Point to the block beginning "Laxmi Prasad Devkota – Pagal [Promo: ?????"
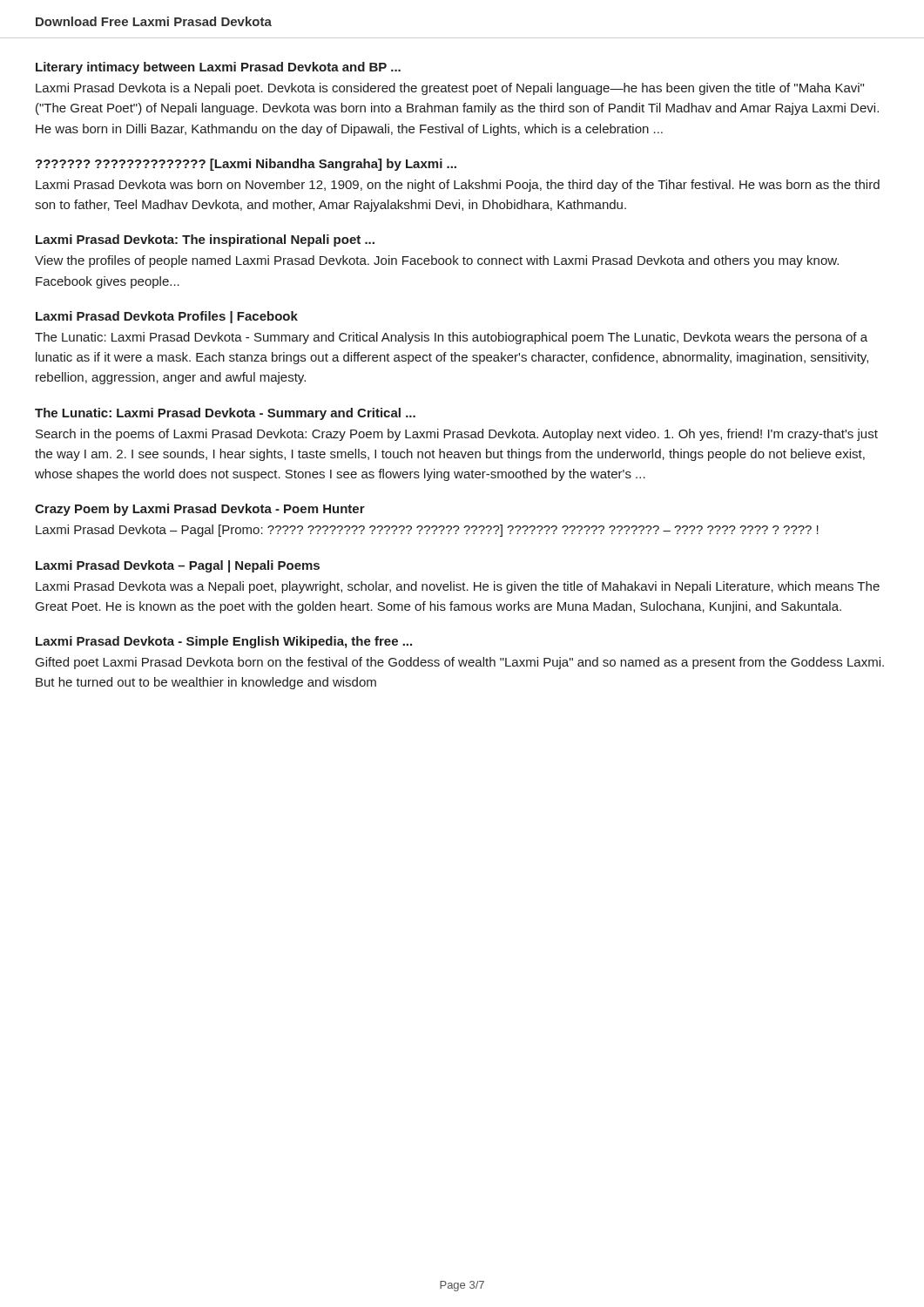The width and height of the screenshot is (924, 1307). click(427, 530)
